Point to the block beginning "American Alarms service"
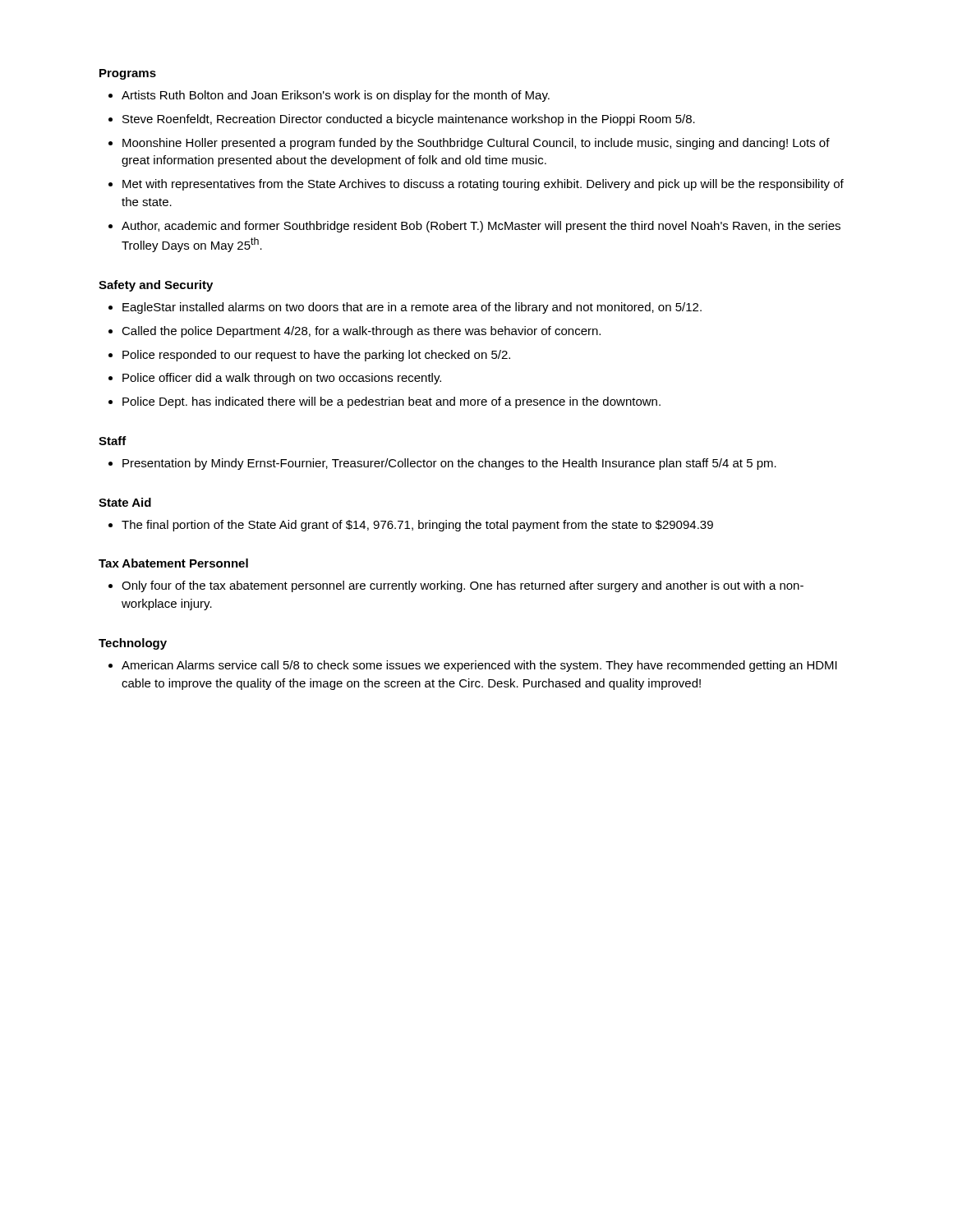 480,674
